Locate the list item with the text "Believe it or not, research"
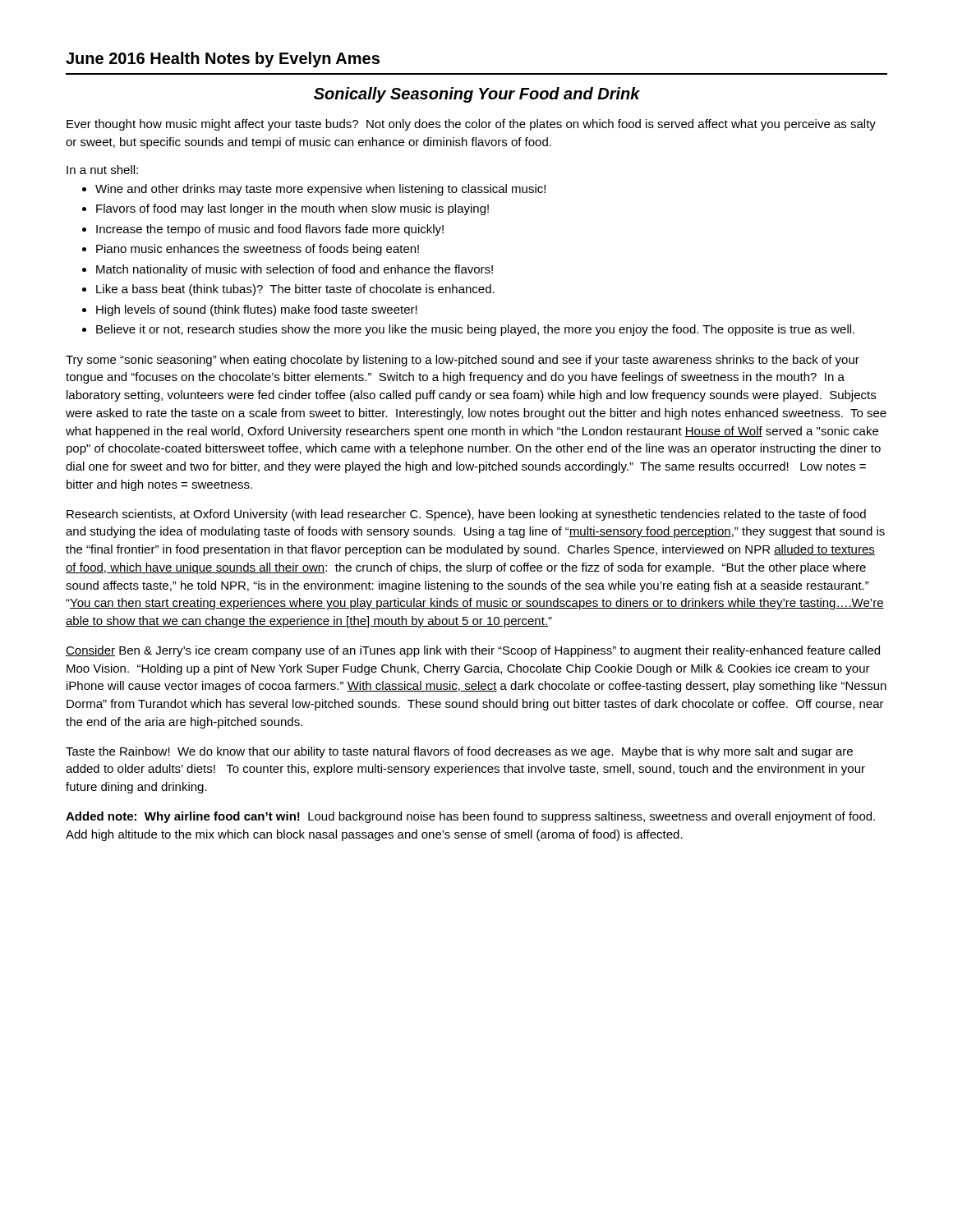Screen dimensions: 1232x953 [x=475, y=329]
